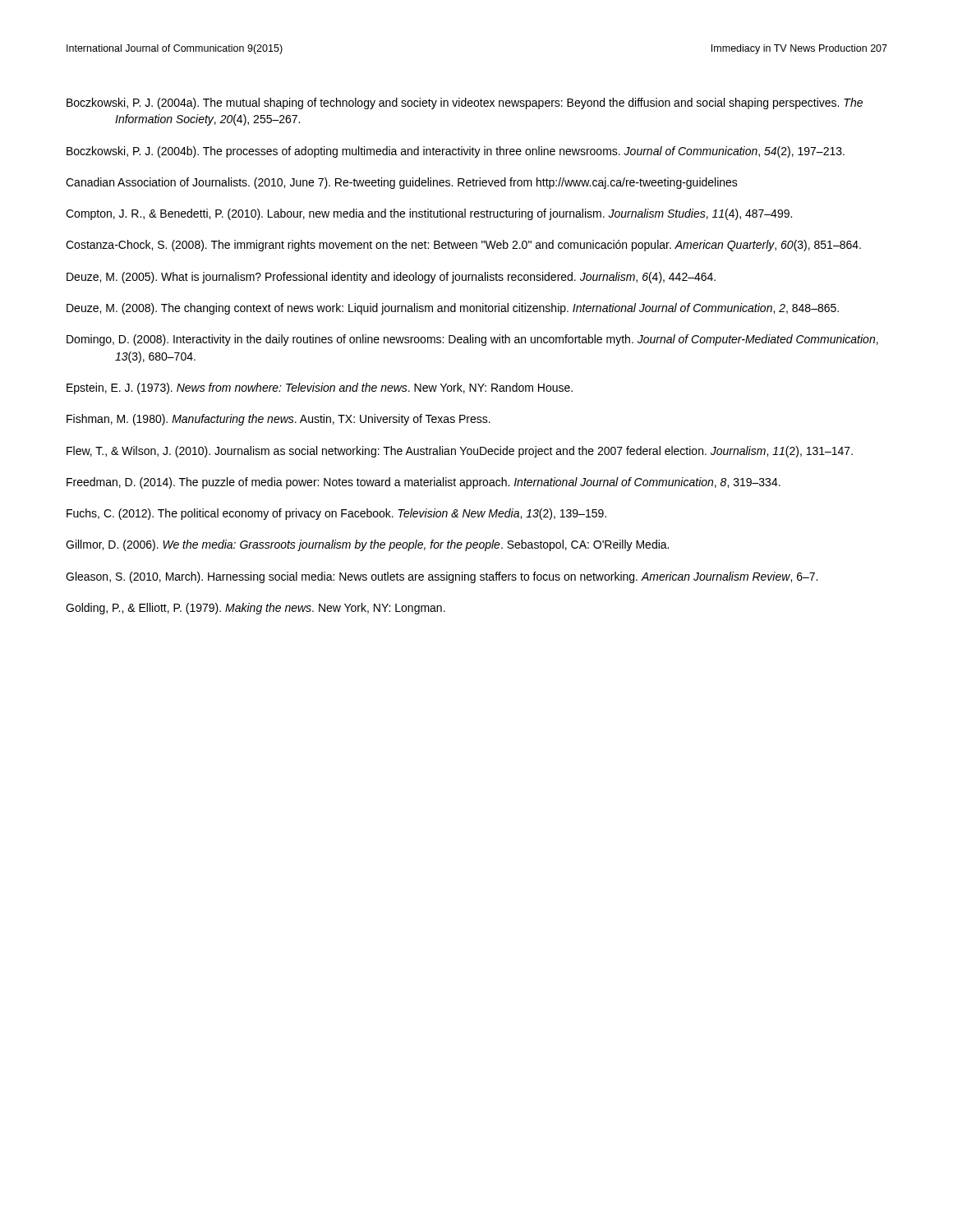Navigate to the region starting "Boczkowski, P. J. (2004b). The processes of"
The width and height of the screenshot is (953, 1232).
click(x=456, y=151)
